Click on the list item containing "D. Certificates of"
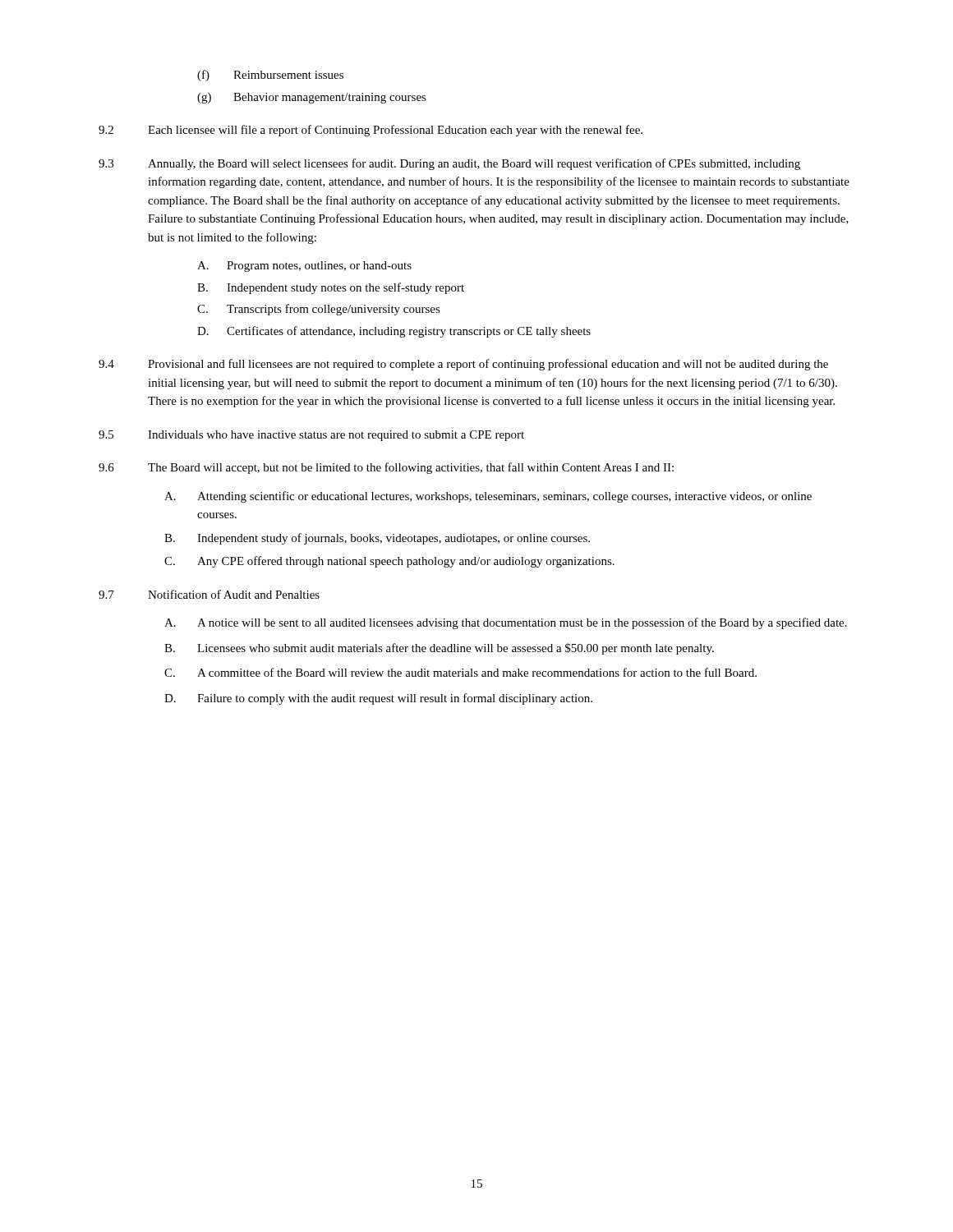 394,331
